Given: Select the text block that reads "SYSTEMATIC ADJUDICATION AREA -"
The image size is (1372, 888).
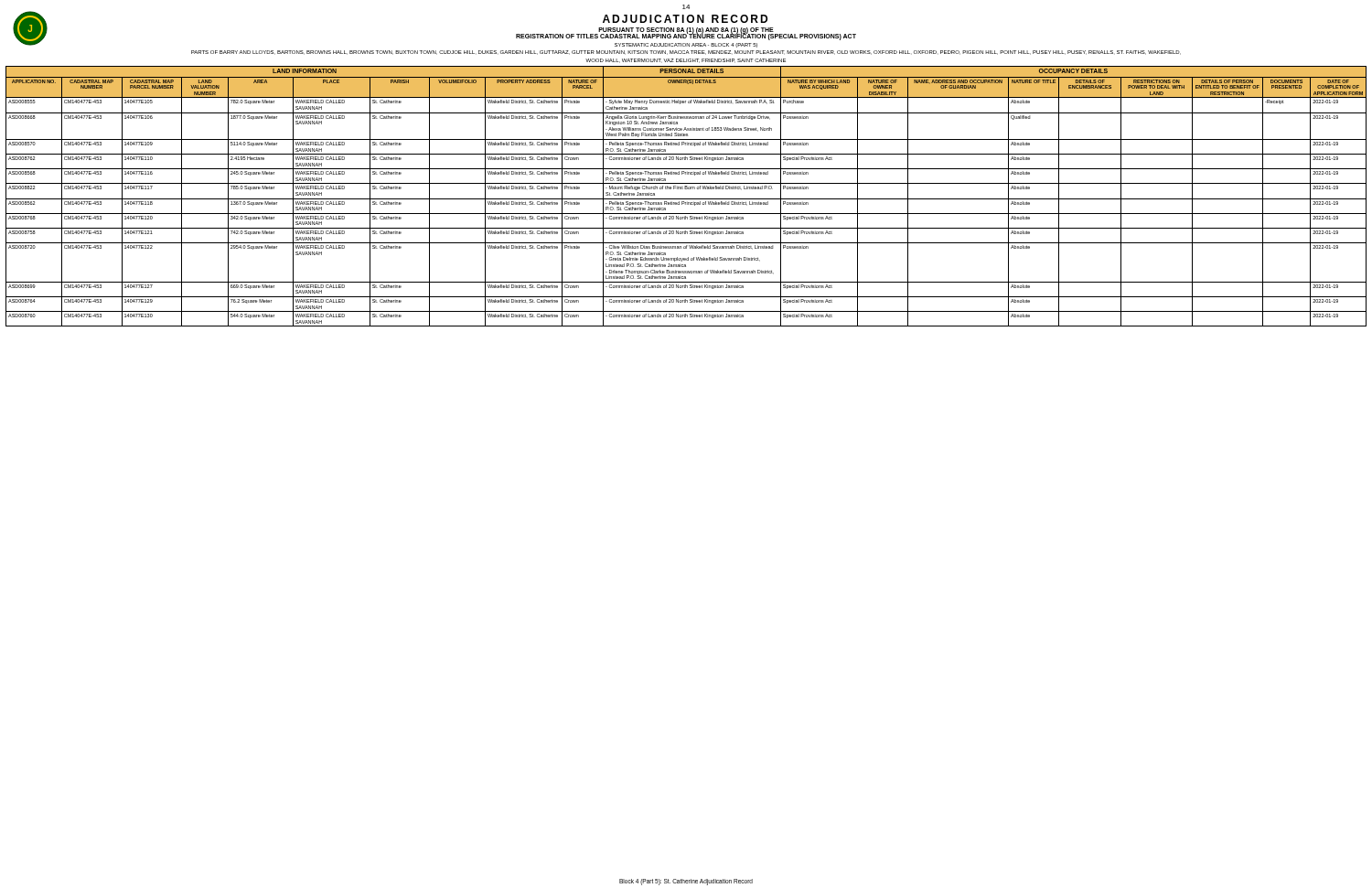Looking at the screenshot, I should coord(686,52).
